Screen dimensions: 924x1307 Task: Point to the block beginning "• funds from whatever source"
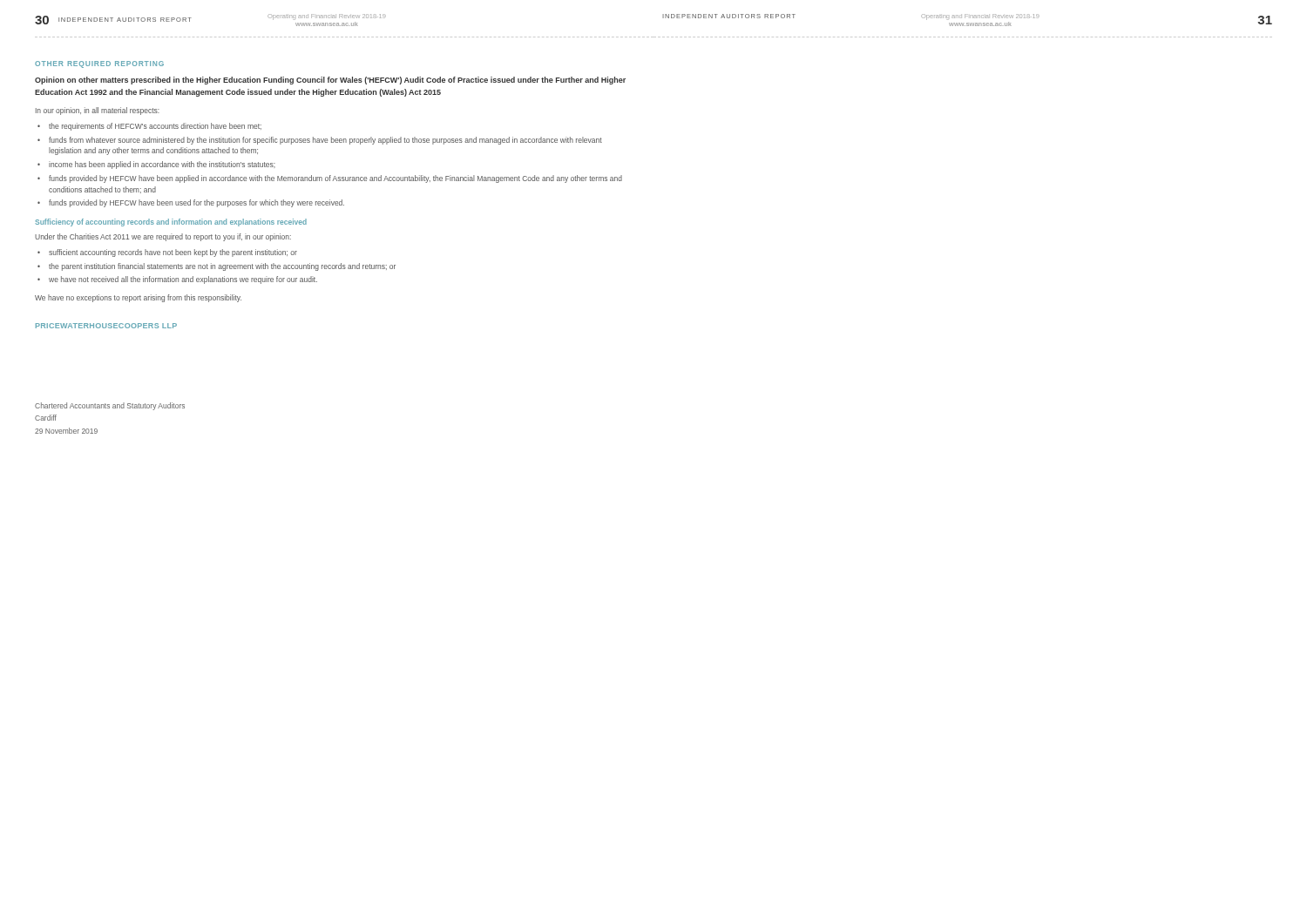point(320,145)
